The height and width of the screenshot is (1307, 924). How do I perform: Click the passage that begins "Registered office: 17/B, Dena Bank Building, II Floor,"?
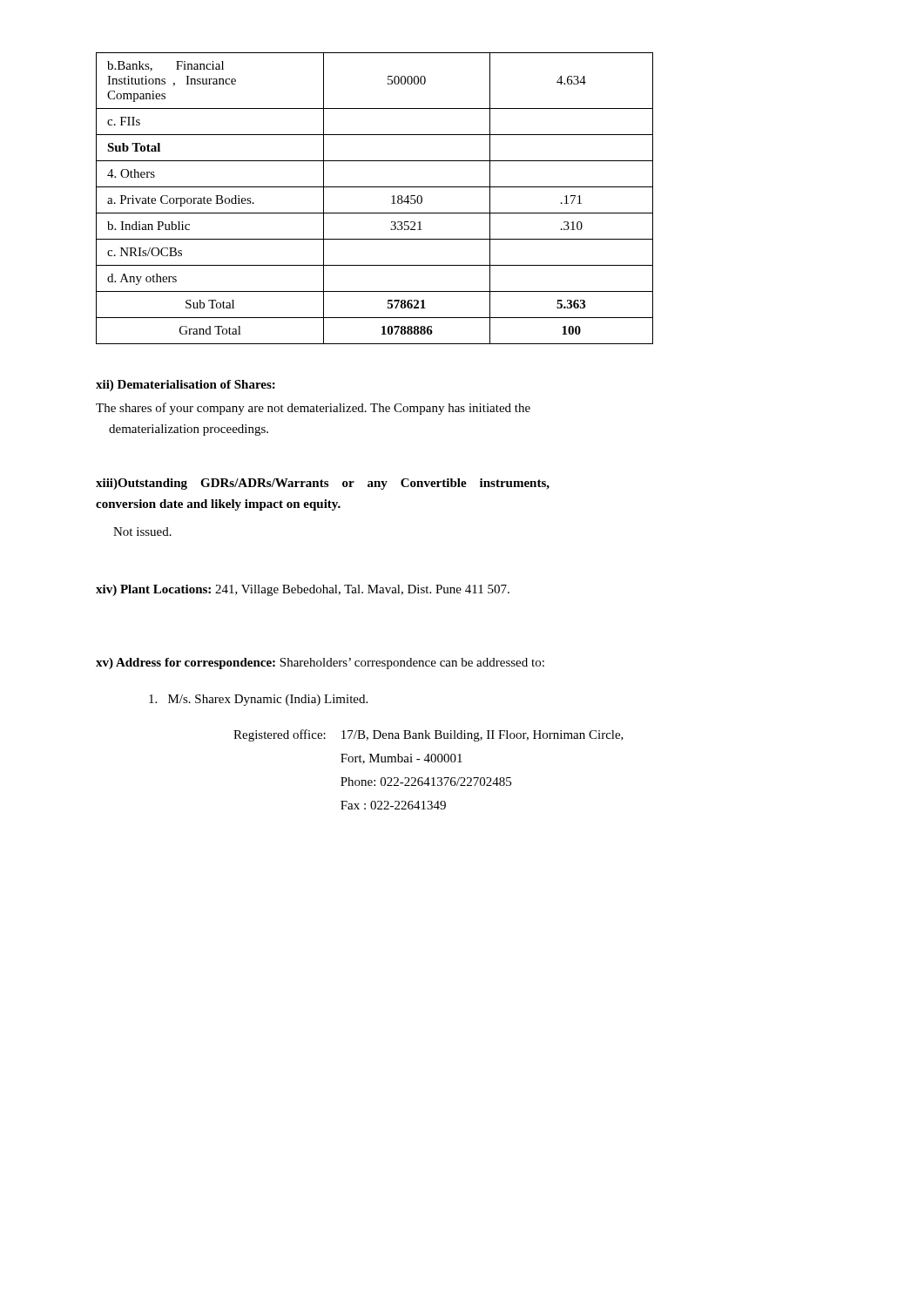click(429, 770)
